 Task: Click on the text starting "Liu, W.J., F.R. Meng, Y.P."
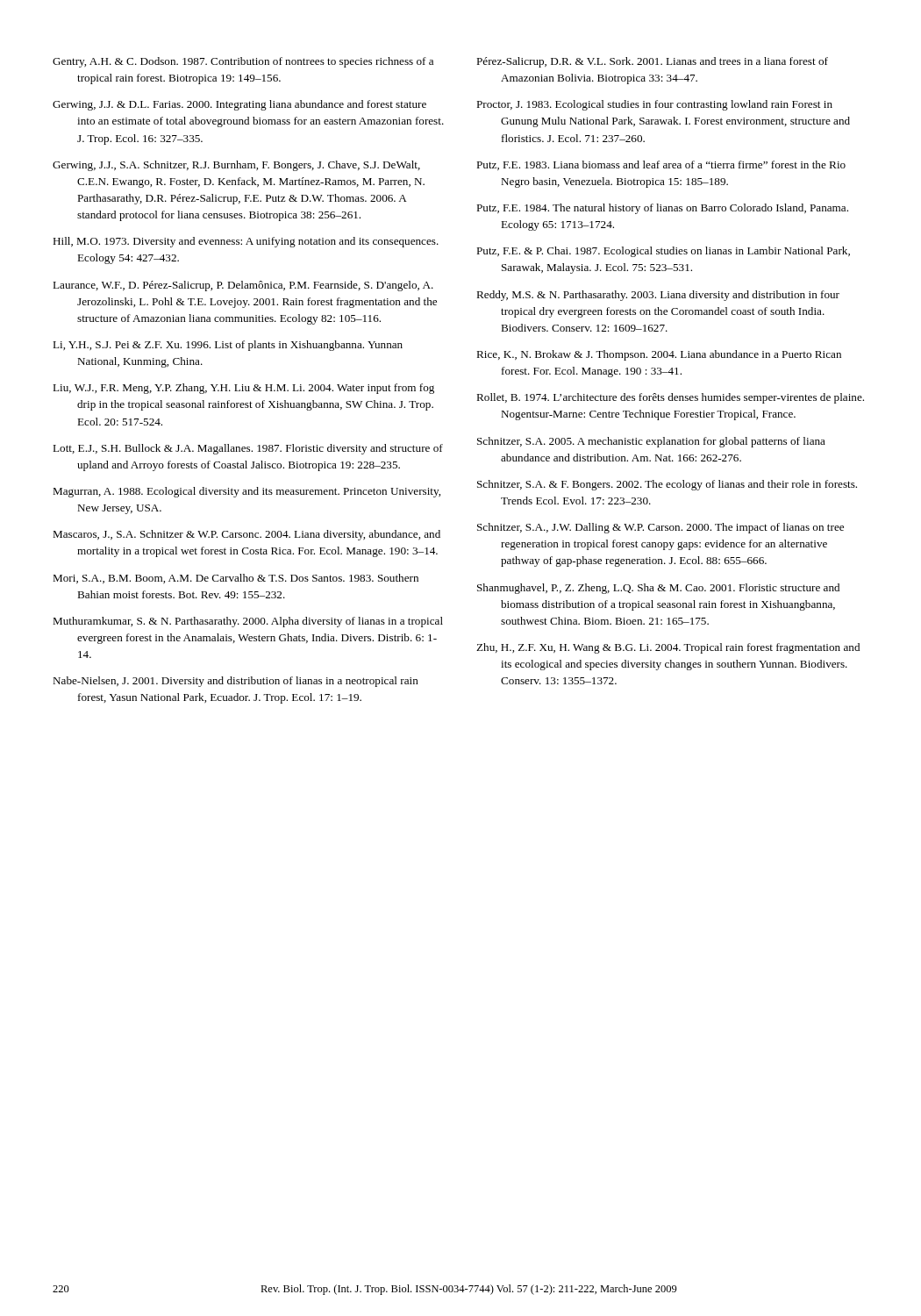click(244, 404)
